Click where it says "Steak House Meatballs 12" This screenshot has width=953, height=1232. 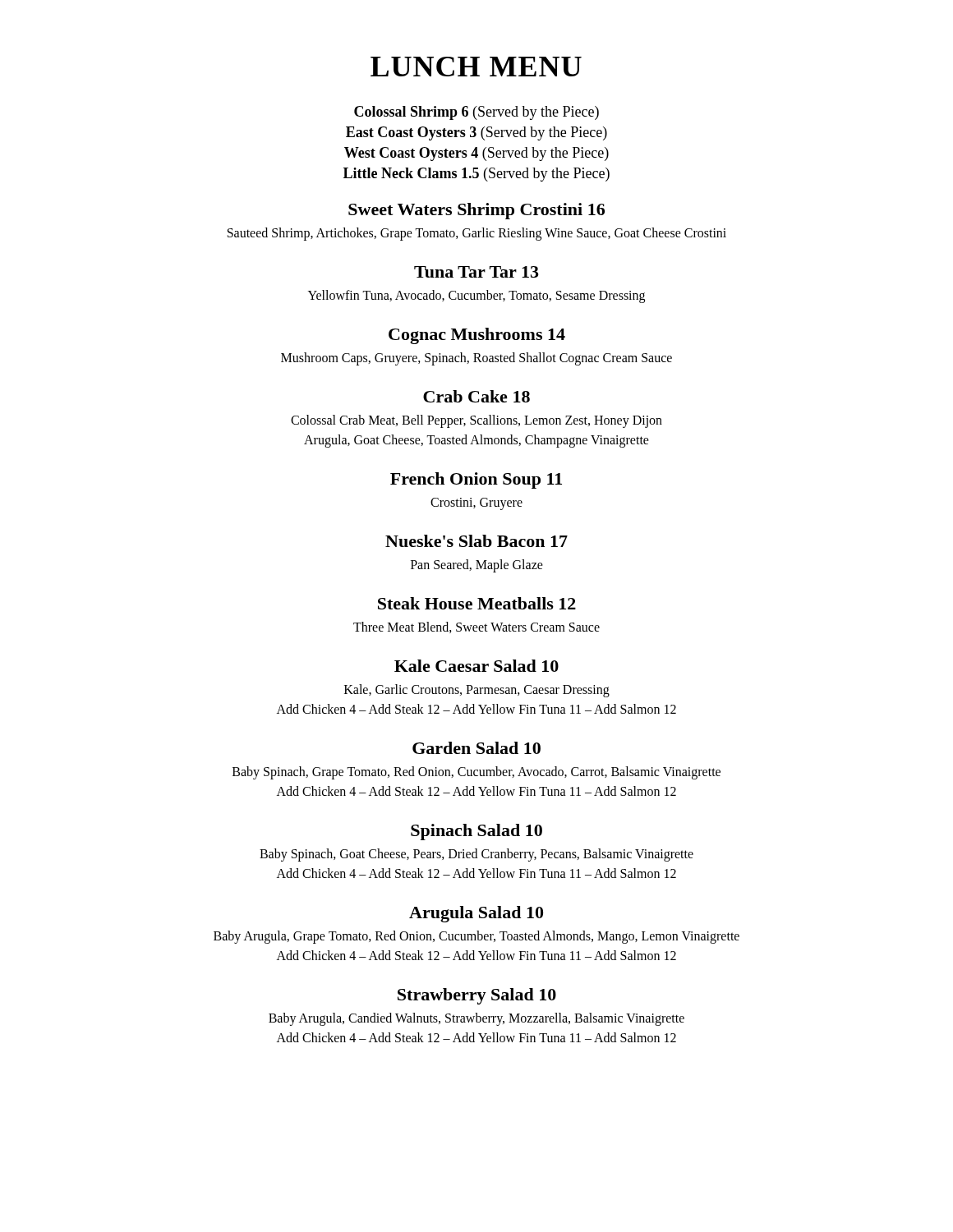(476, 603)
